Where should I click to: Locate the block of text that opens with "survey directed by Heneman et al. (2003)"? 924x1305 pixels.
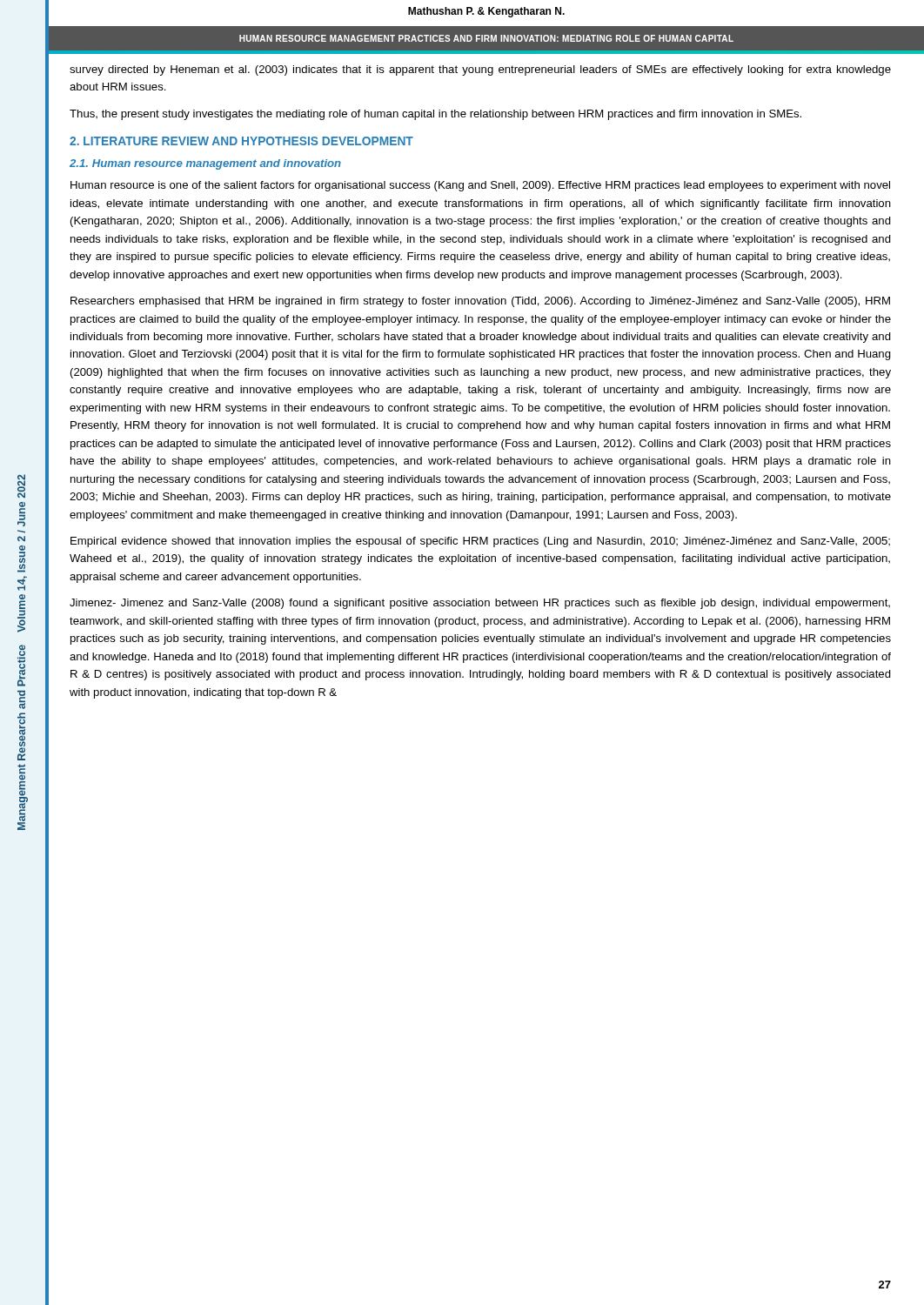480,78
